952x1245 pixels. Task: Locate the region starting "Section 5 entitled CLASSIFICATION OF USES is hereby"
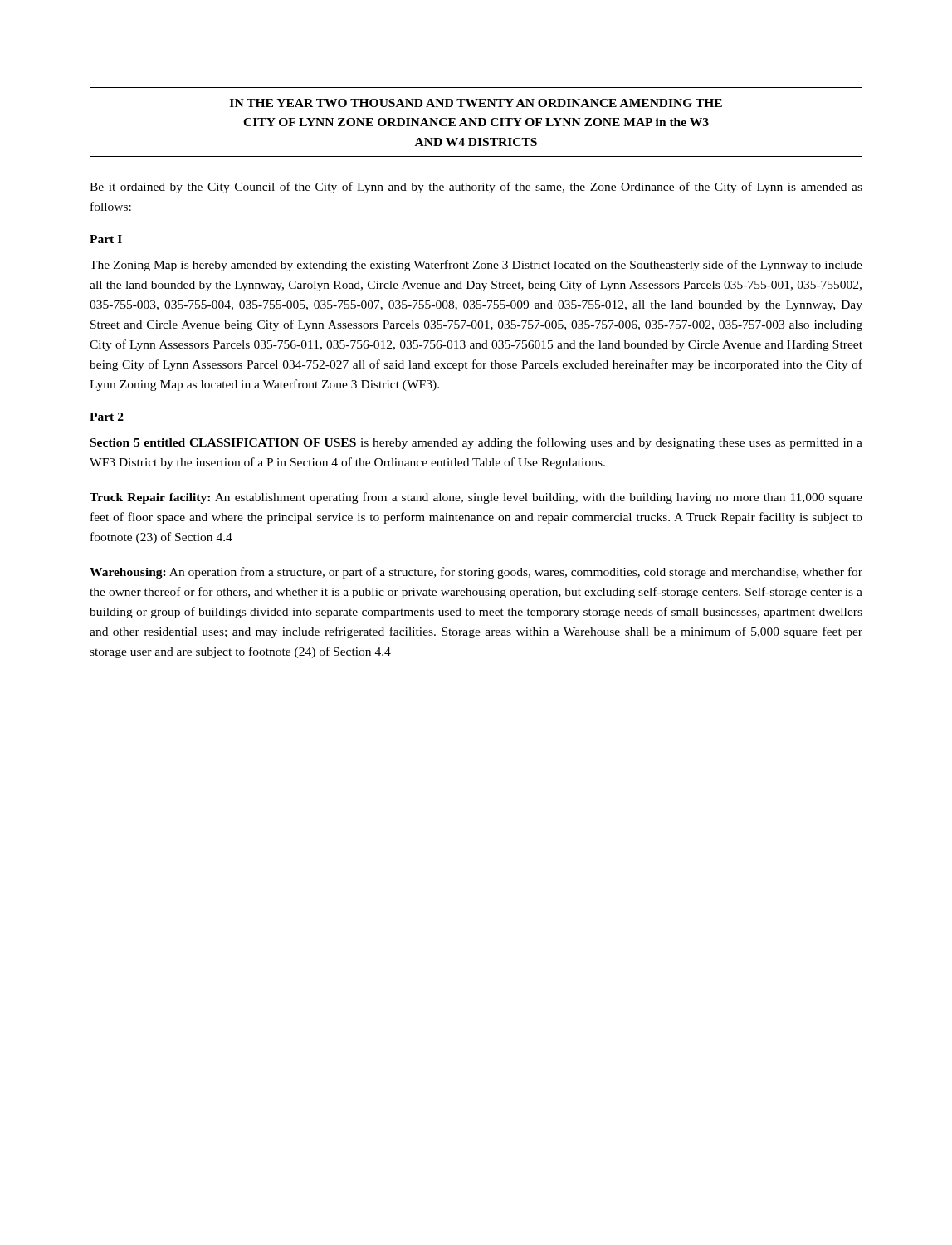[x=476, y=452]
